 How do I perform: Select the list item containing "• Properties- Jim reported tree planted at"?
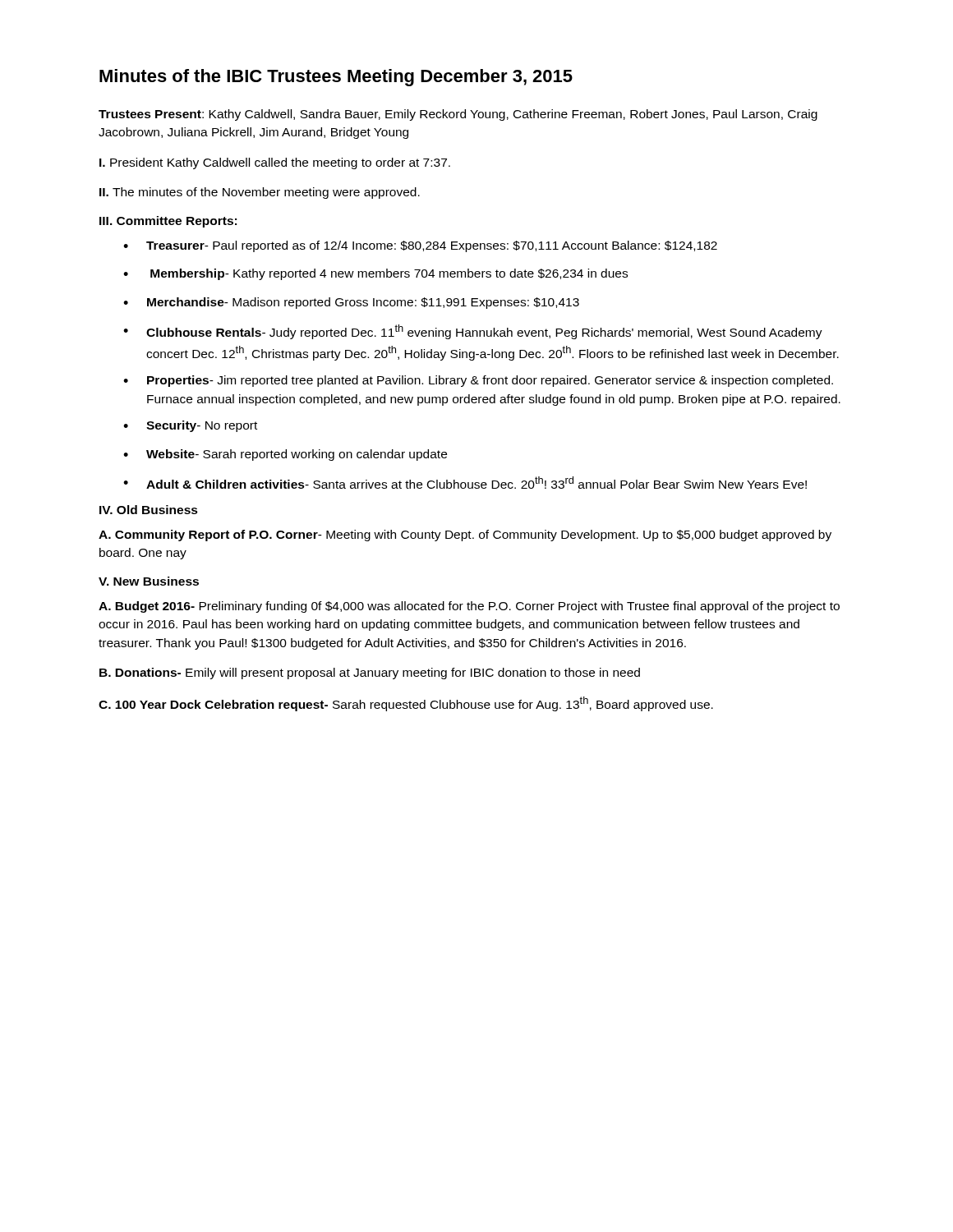tap(489, 390)
